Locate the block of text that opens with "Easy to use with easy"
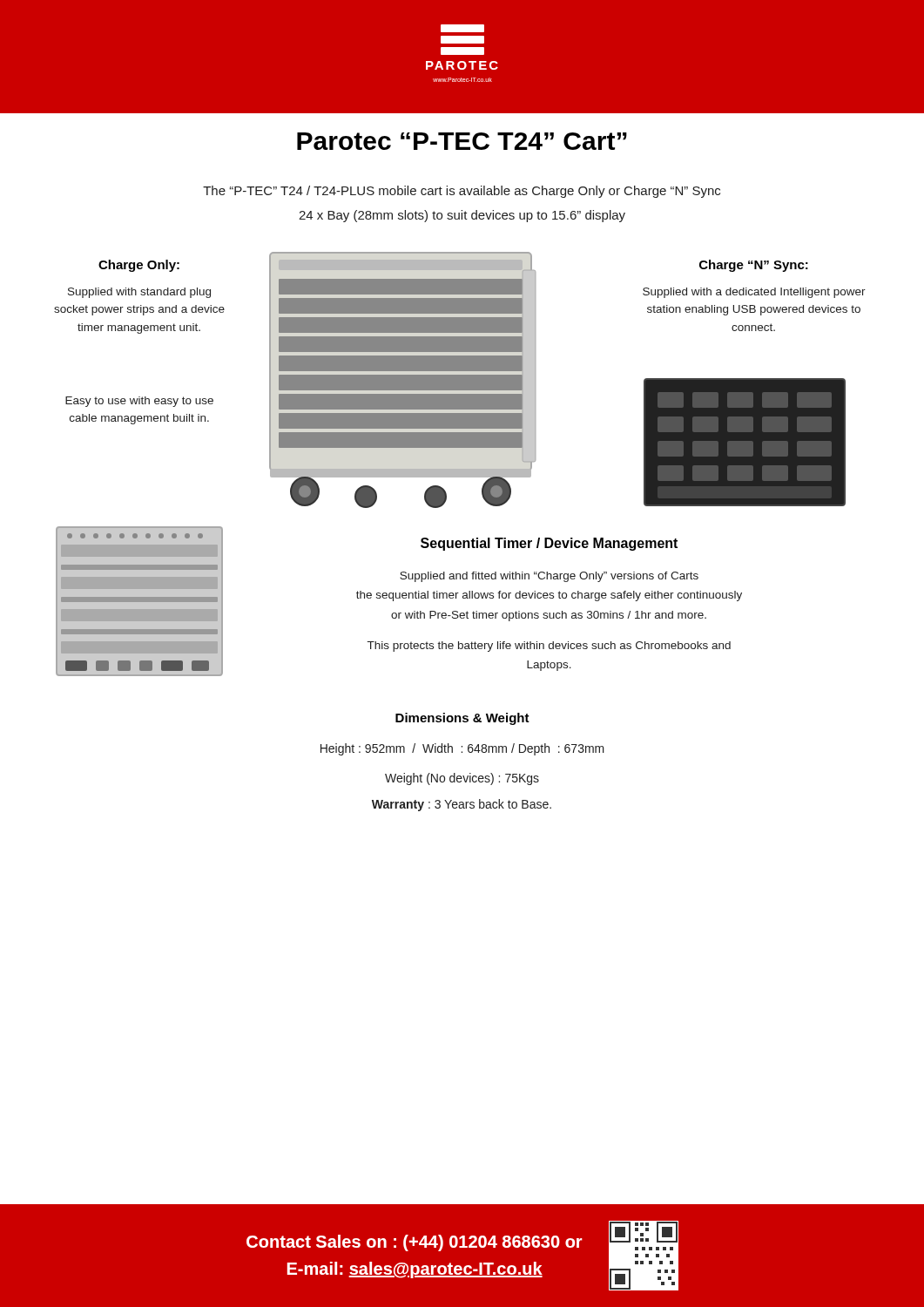 click(139, 409)
